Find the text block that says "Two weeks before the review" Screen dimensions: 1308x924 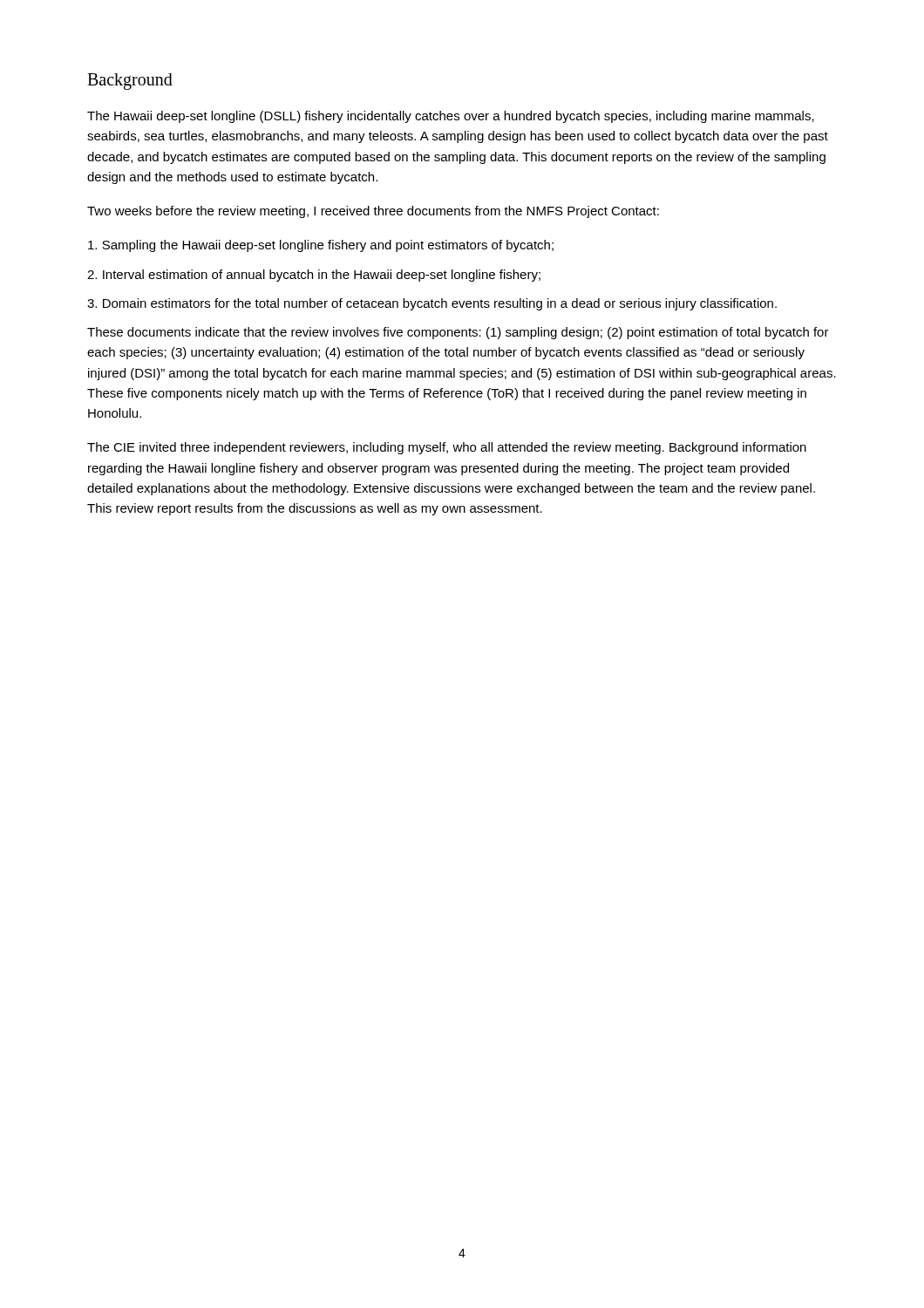(462, 211)
